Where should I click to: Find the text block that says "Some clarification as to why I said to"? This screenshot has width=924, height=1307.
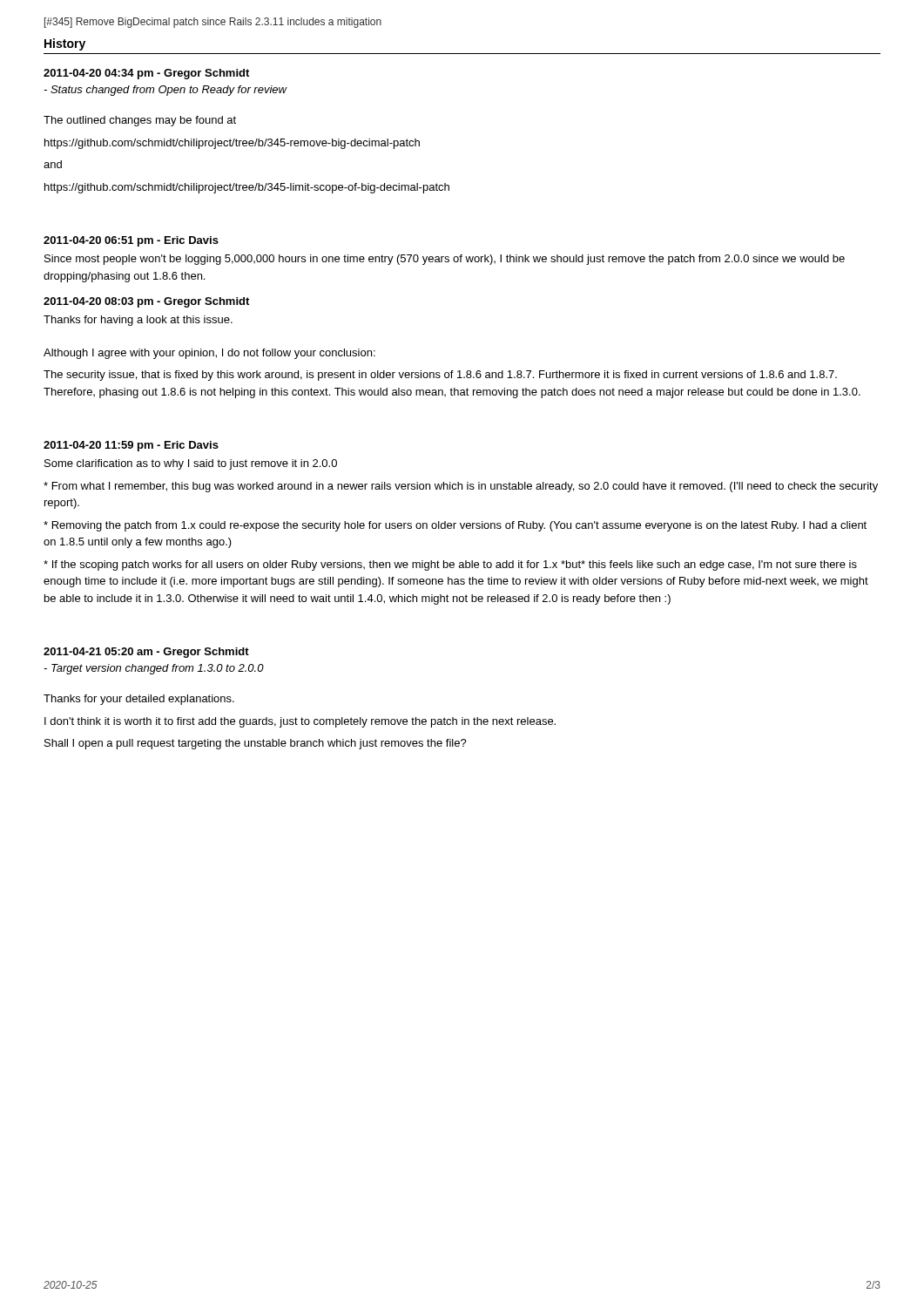(190, 463)
